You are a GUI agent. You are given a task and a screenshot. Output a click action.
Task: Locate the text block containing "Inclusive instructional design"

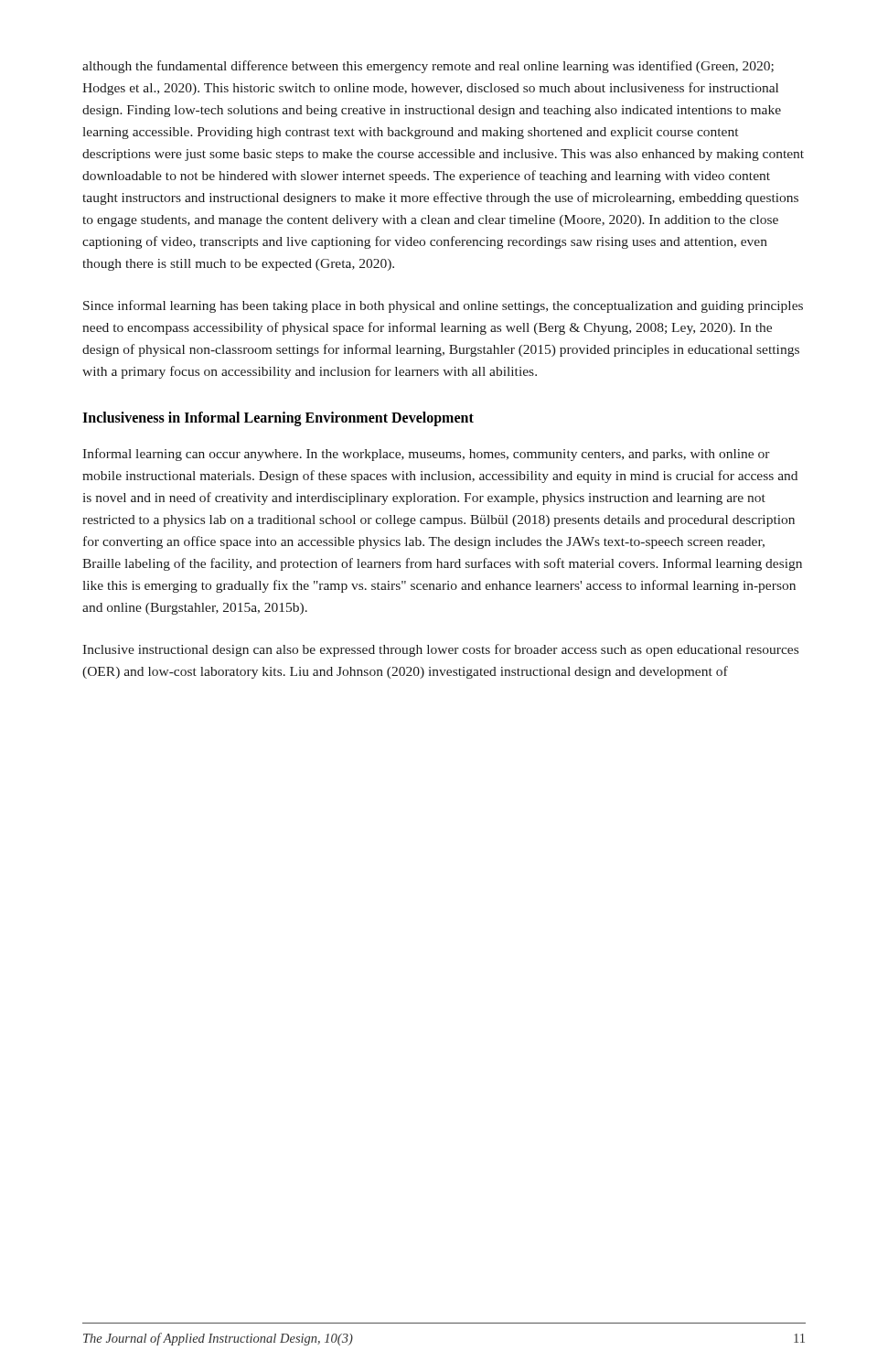click(x=441, y=660)
